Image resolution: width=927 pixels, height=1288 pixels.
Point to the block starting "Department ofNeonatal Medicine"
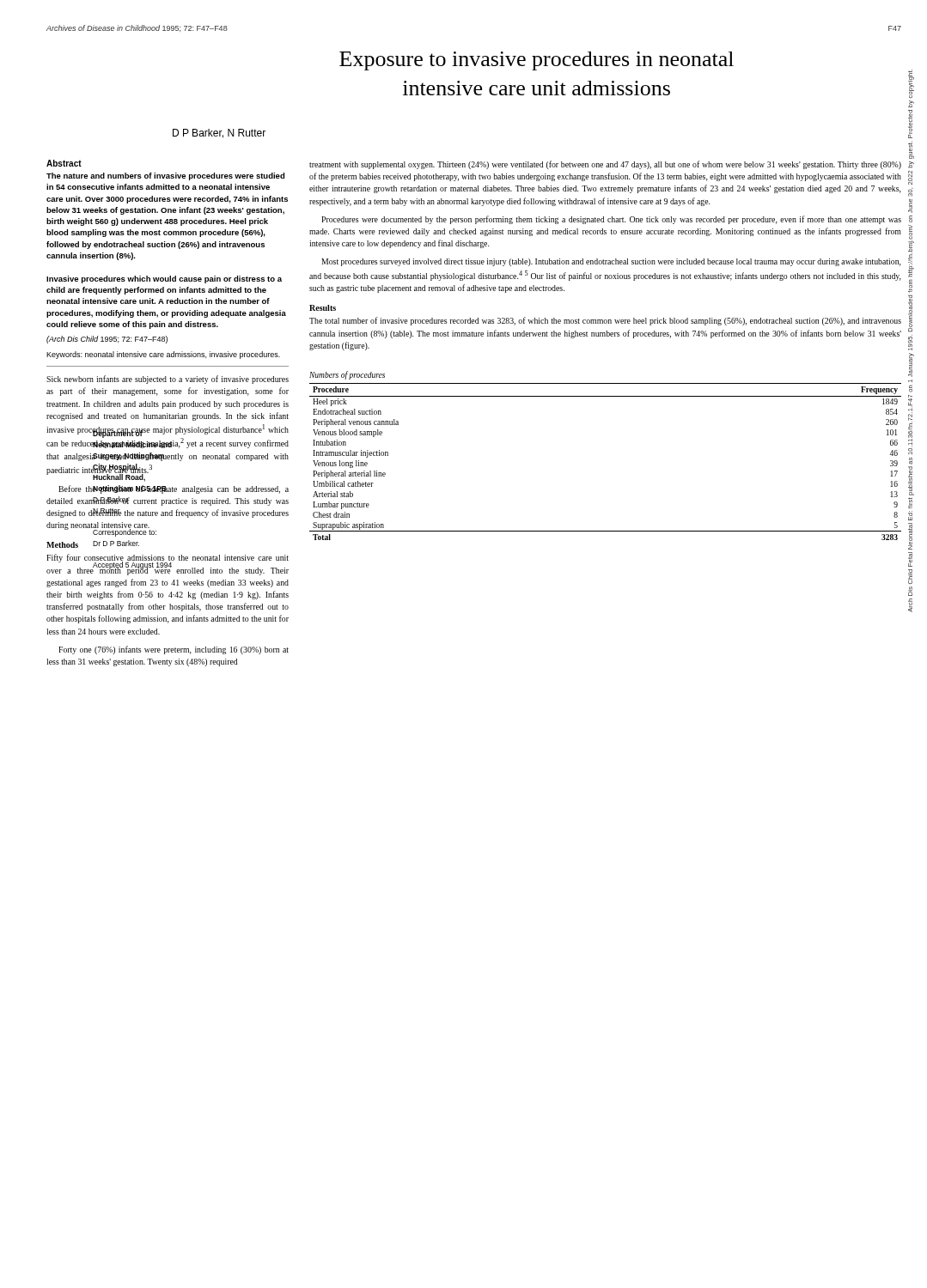coord(132,500)
